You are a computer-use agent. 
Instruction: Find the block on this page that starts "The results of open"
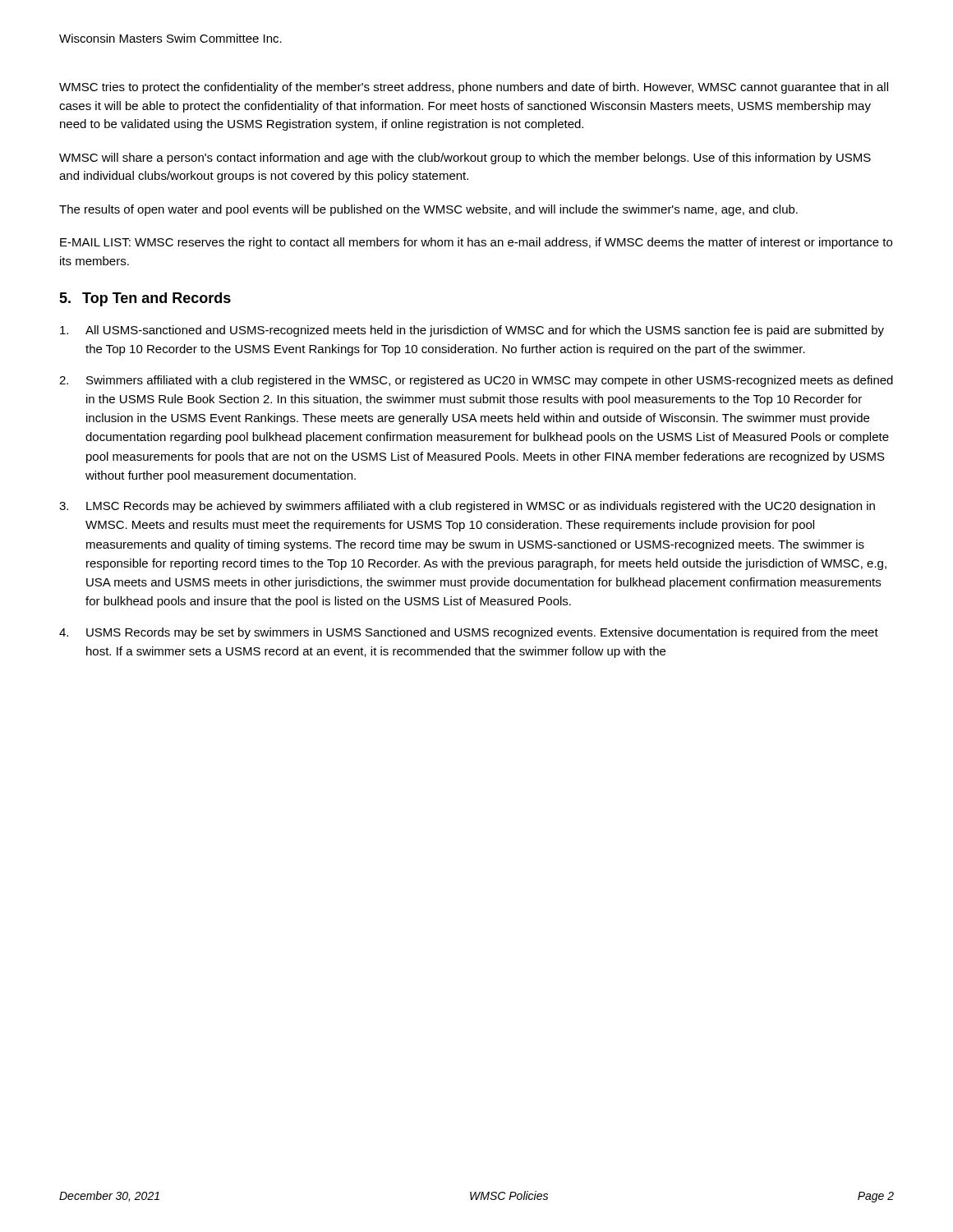[x=429, y=209]
